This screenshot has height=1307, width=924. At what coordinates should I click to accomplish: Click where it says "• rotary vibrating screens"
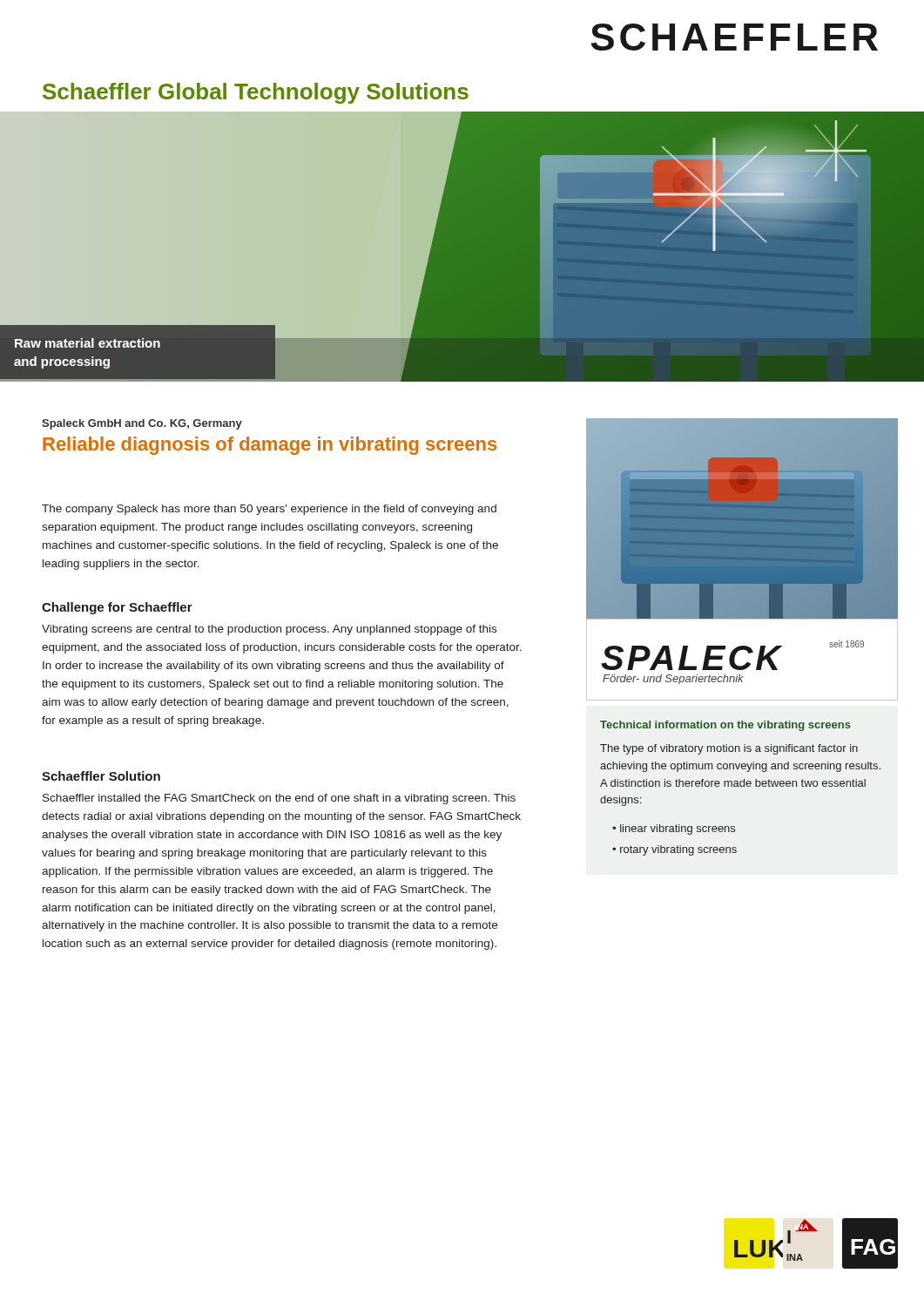tap(675, 849)
